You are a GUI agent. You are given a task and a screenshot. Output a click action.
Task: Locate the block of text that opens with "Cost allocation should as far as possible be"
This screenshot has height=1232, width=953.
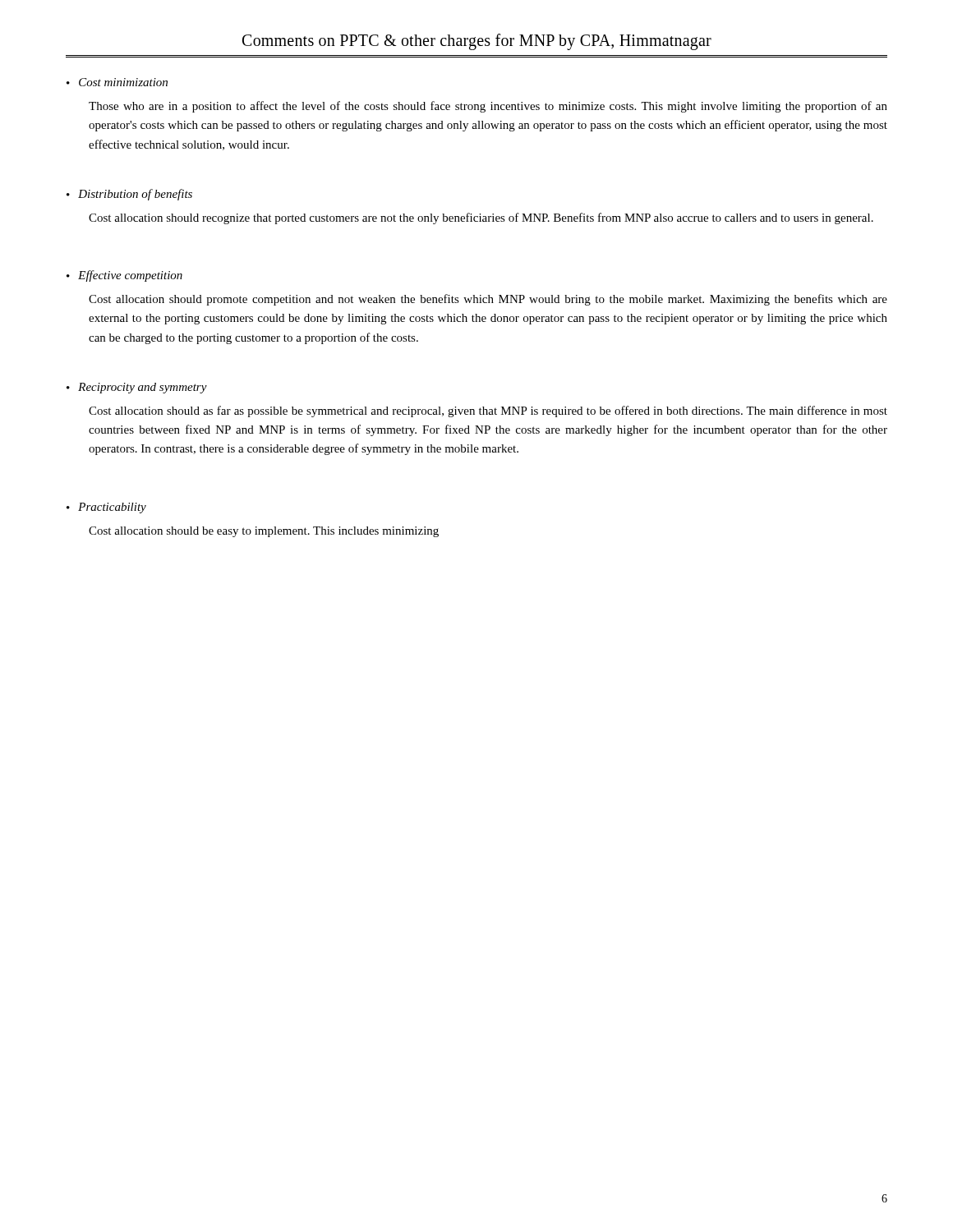click(488, 430)
